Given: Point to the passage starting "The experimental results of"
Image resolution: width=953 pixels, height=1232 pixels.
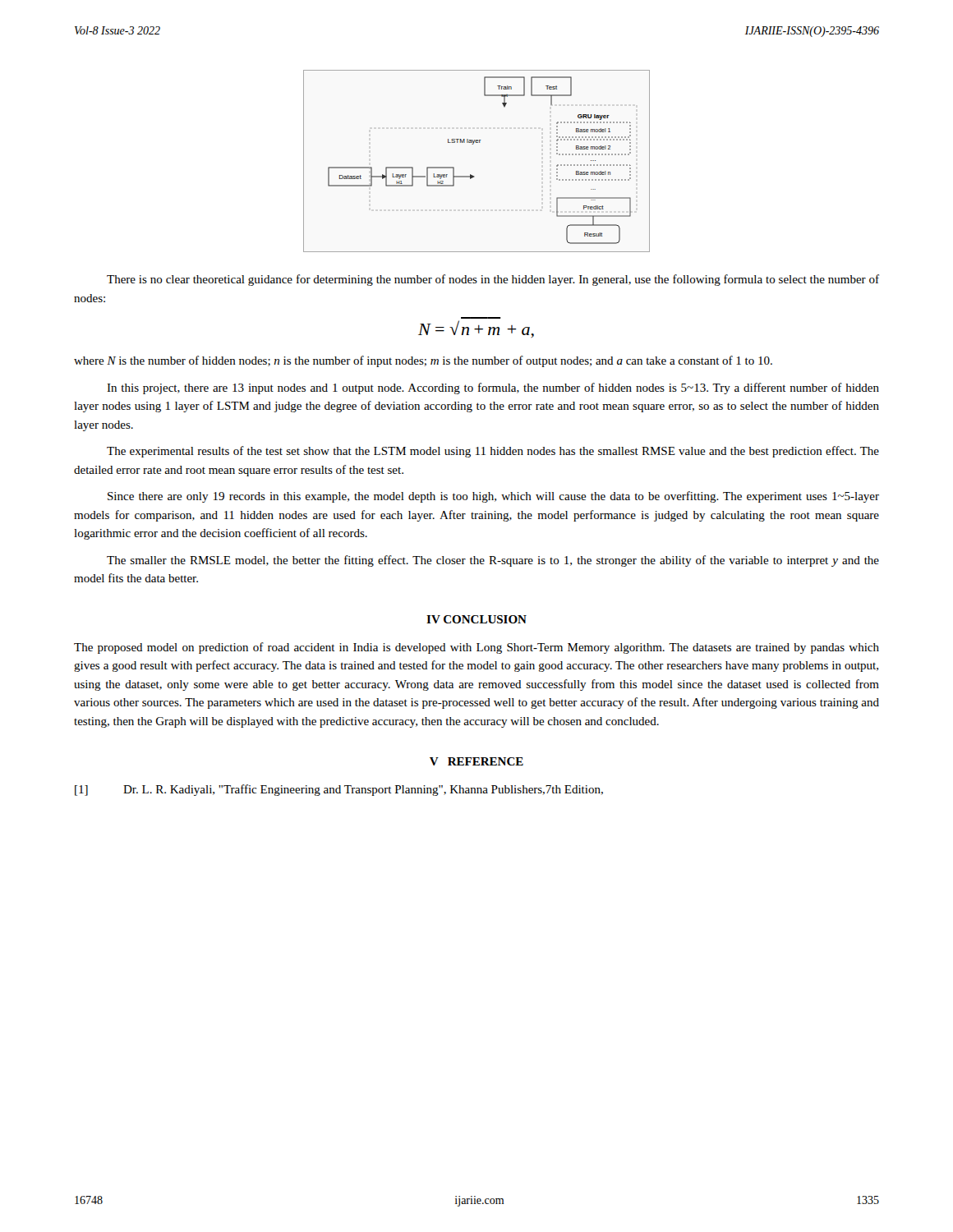Looking at the screenshot, I should (x=476, y=460).
